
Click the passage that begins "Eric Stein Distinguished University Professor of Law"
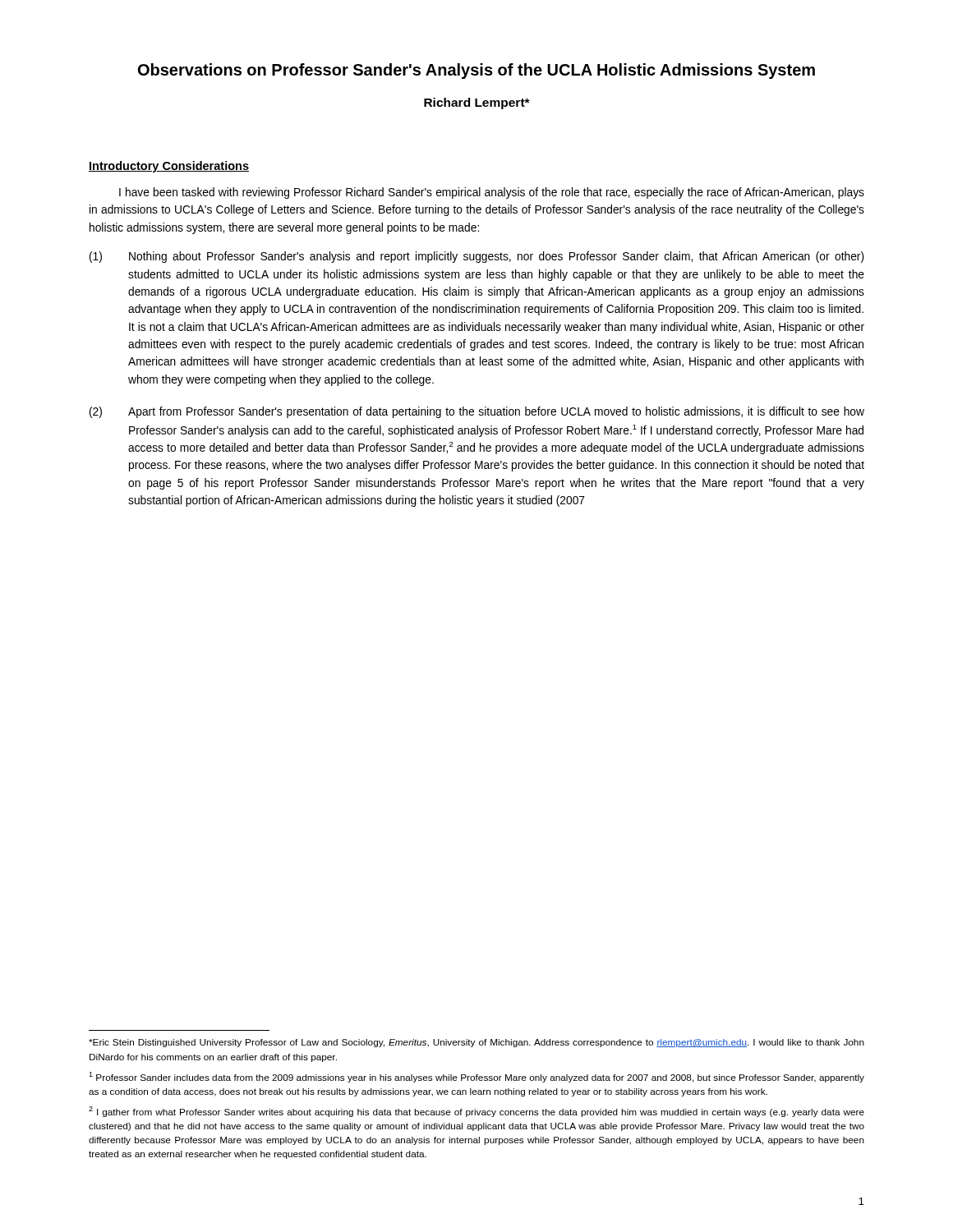[x=476, y=1050]
